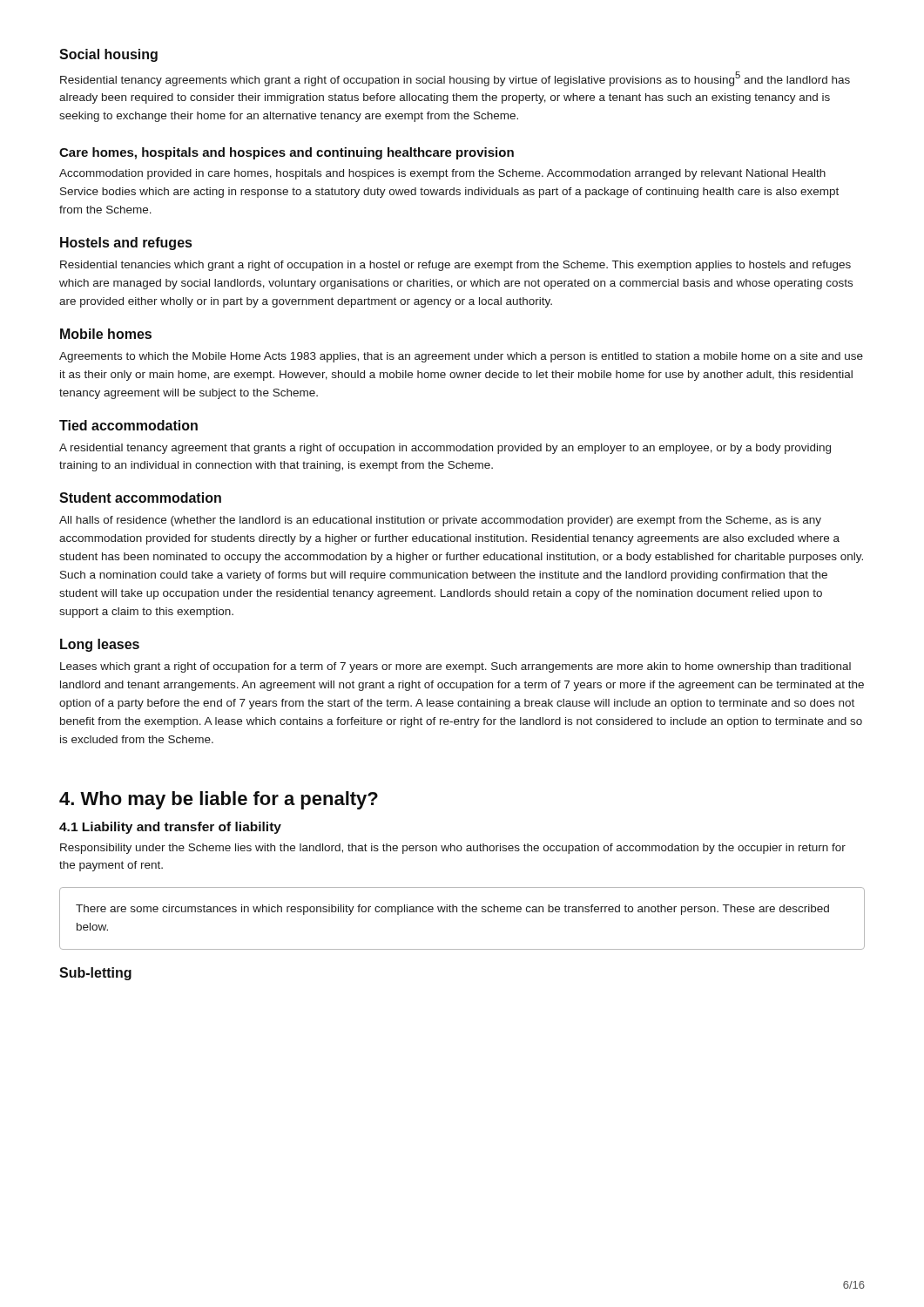Select the section header that says "Student accommodation"
The width and height of the screenshot is (924, 1307).
[x=140, y=498]
